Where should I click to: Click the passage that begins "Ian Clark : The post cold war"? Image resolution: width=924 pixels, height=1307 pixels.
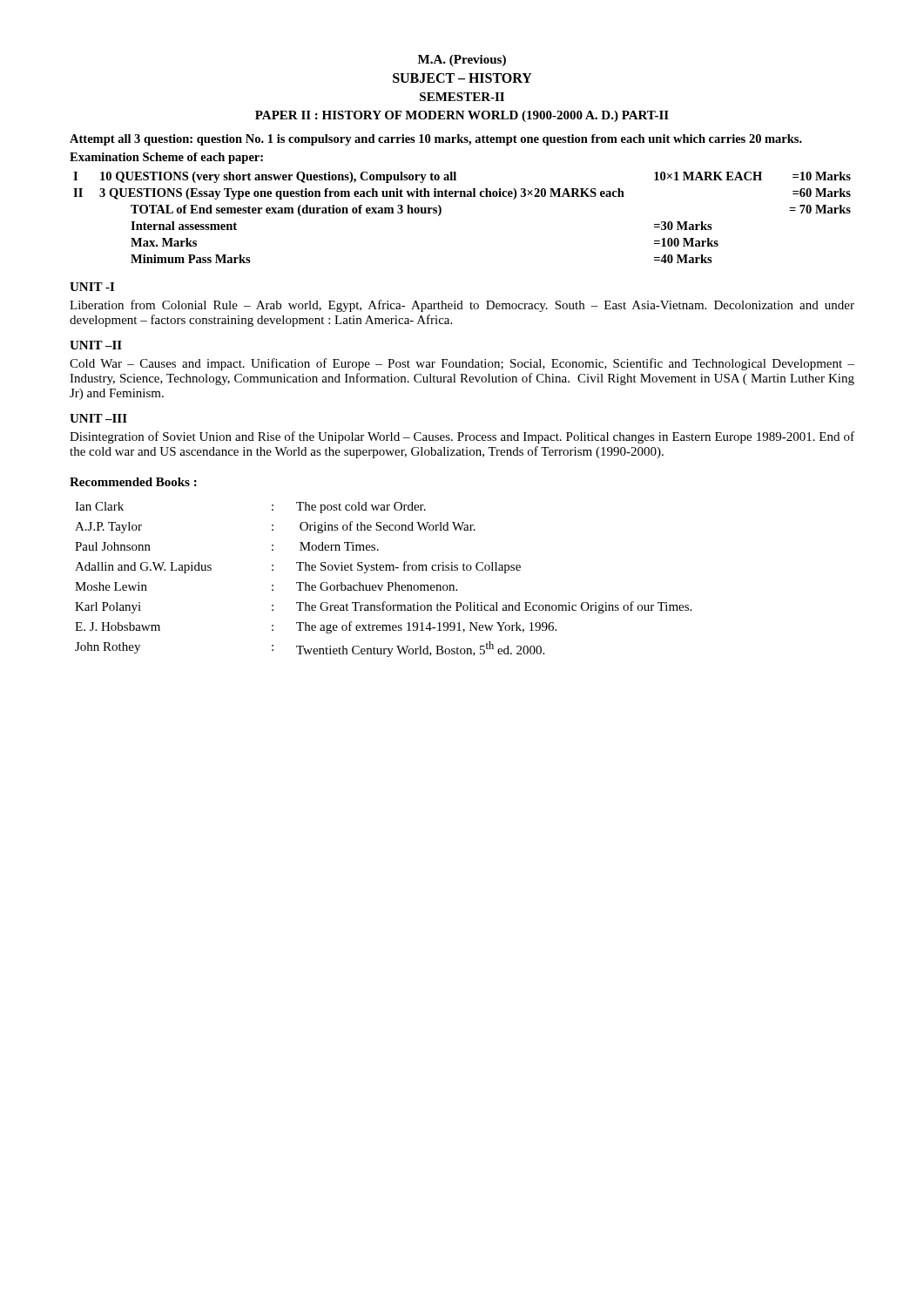pyautogui.click(x=97, y=508)
